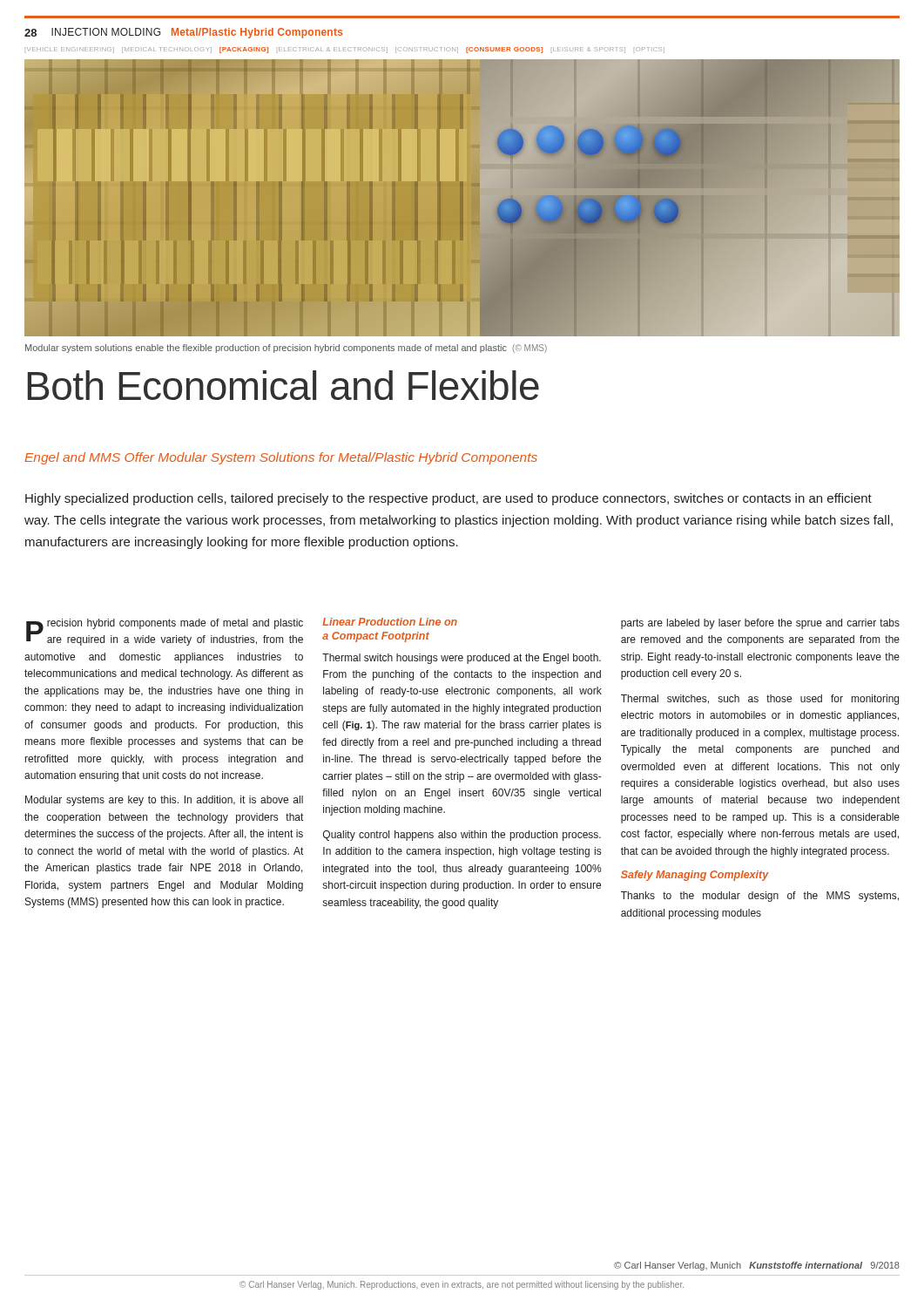Click on the text block that says "Precision hybrid components"
The width and height of the screenshot is (924, 1307).
tap(164, 763)
